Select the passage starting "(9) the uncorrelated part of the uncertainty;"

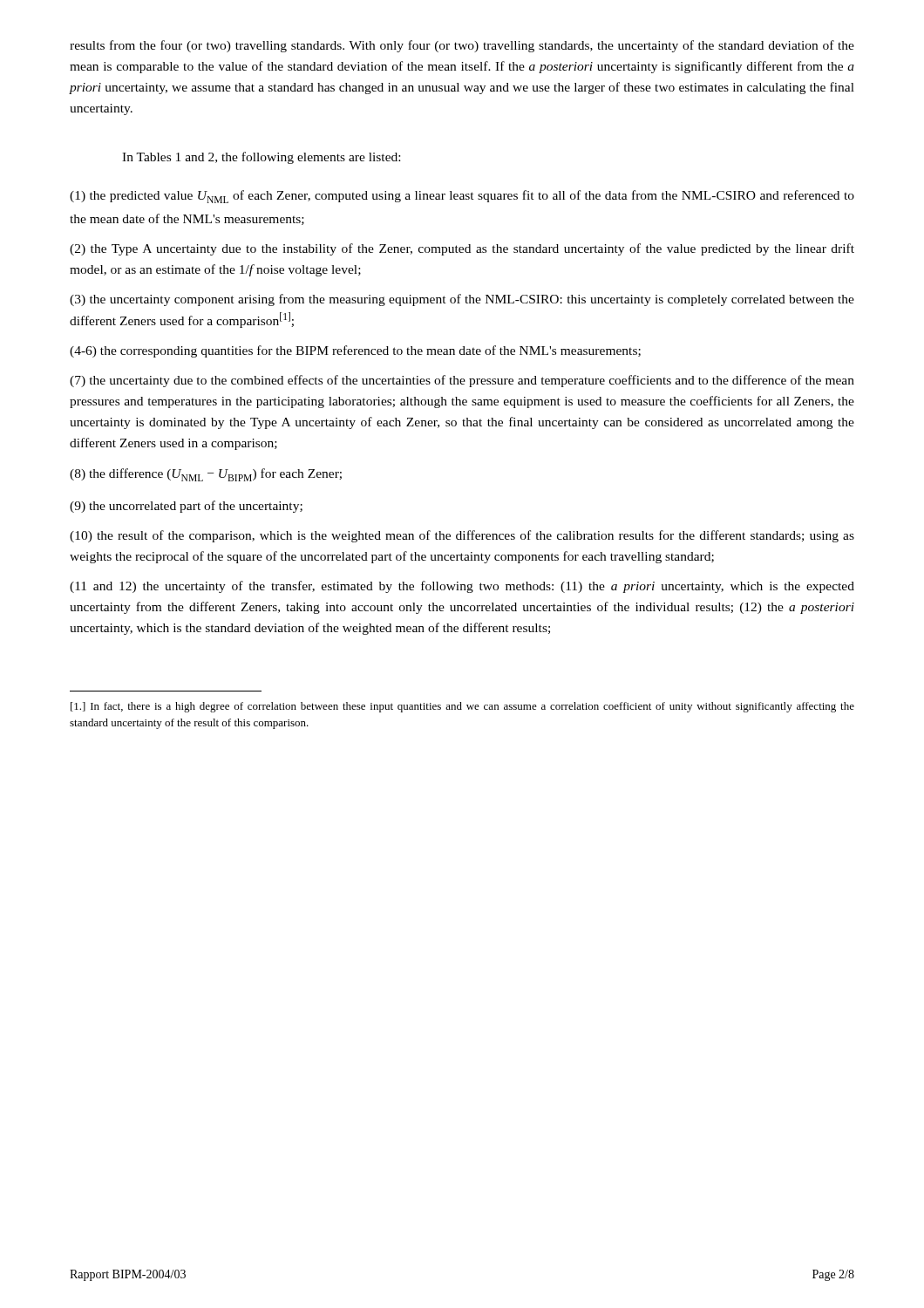click(x=186, y=507)
